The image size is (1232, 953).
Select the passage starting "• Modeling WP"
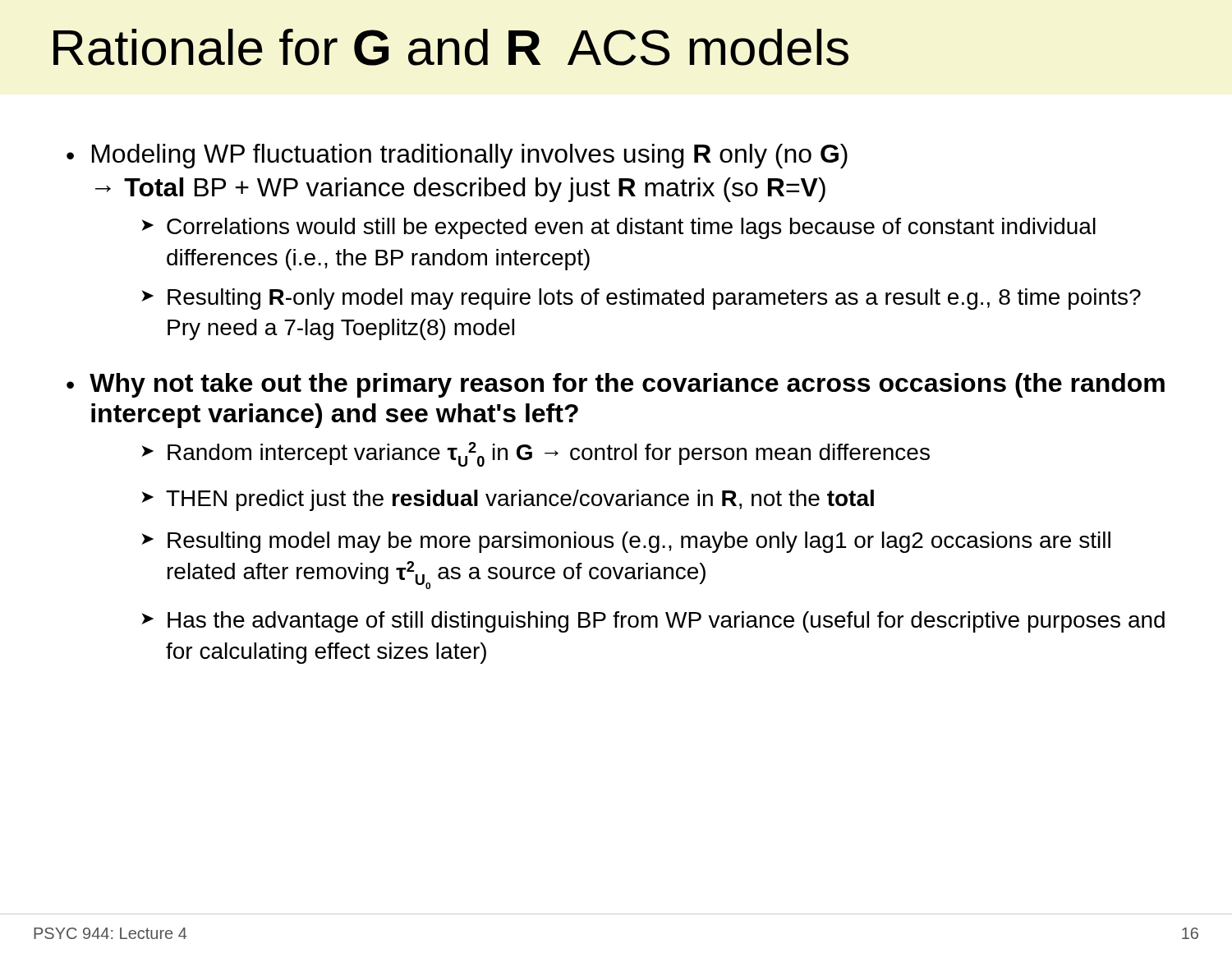coord(616,171)
